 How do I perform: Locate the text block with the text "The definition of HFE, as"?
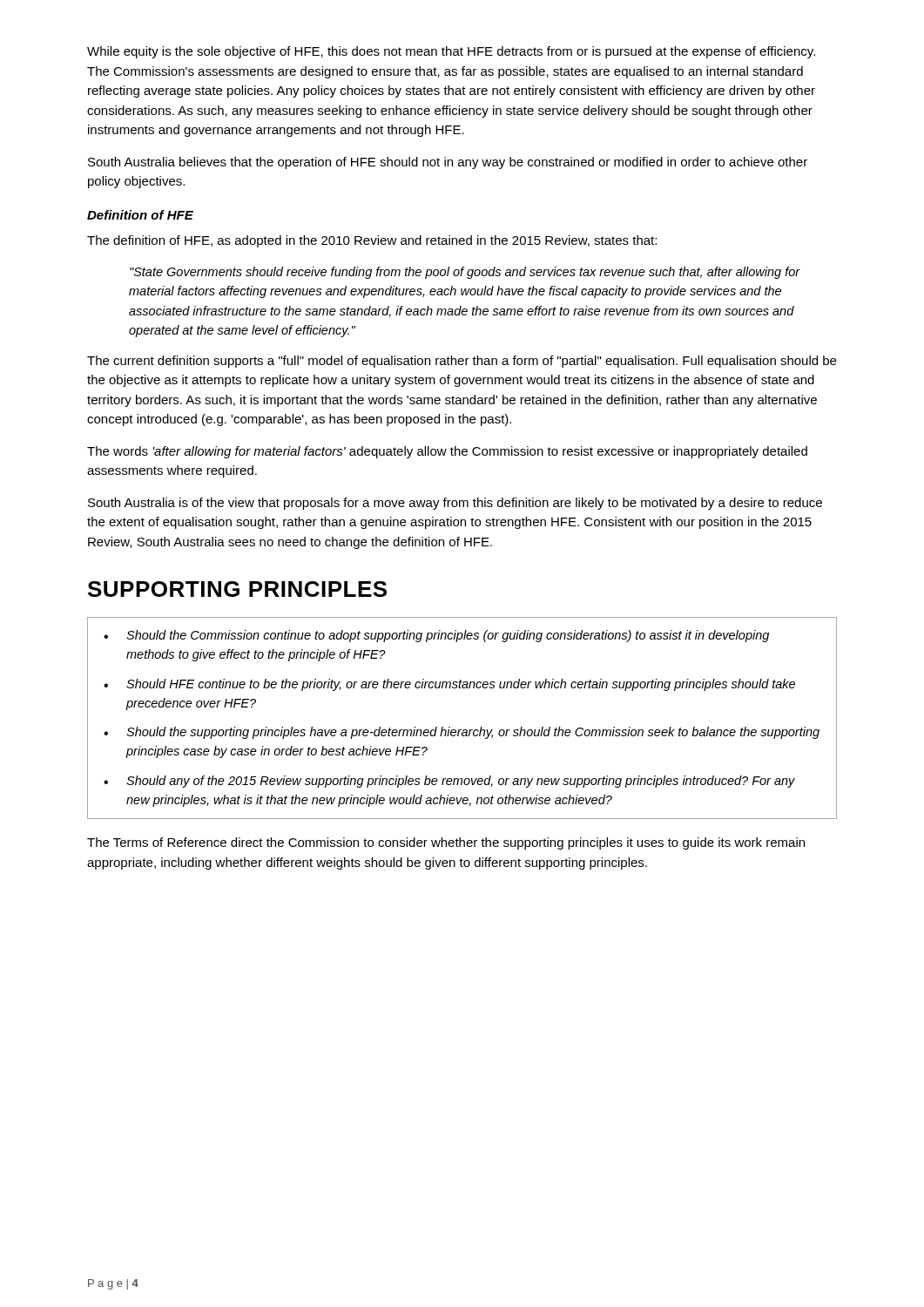pos(373,240)
